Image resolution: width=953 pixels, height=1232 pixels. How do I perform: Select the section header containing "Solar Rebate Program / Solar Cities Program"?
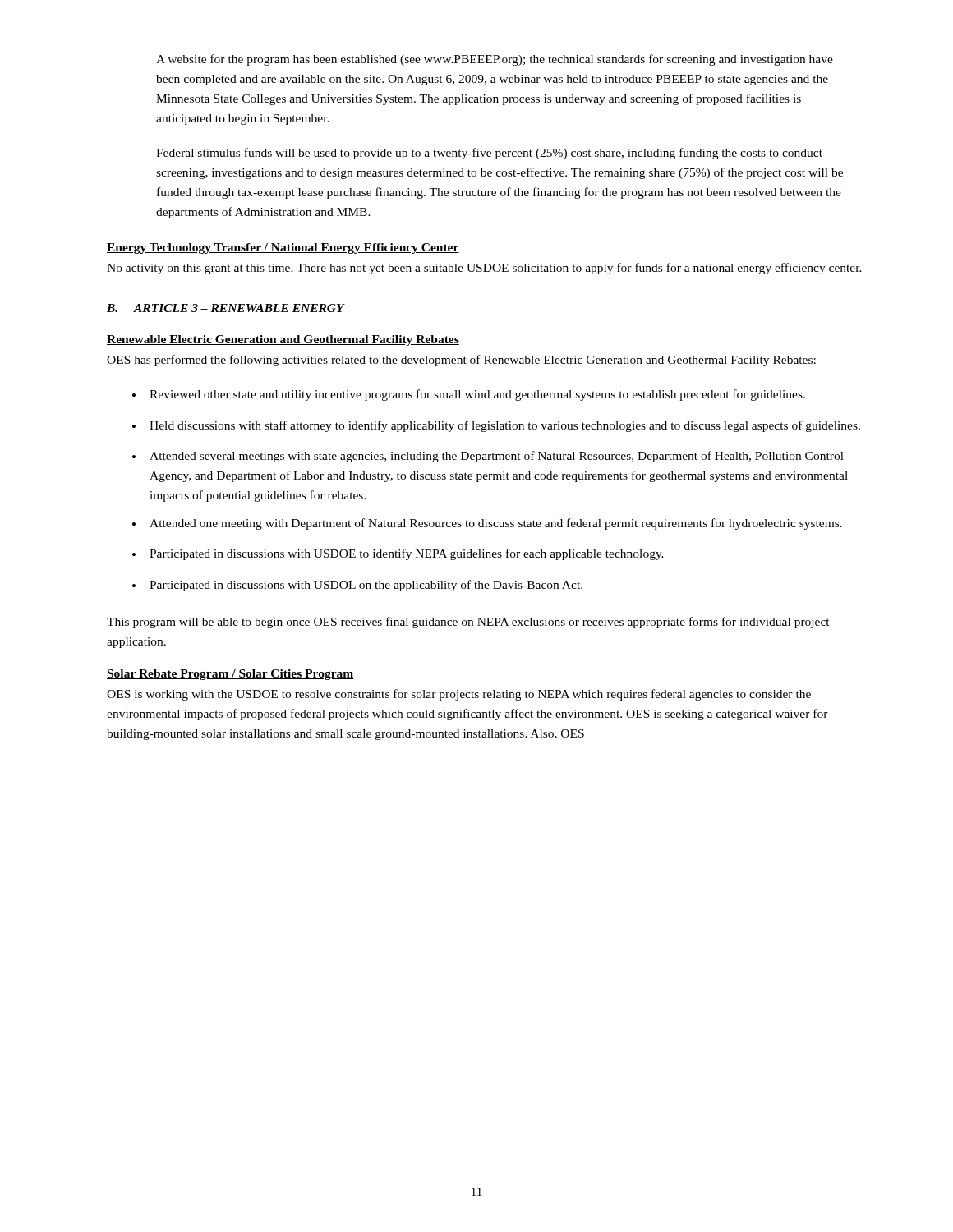click(230, 673)
